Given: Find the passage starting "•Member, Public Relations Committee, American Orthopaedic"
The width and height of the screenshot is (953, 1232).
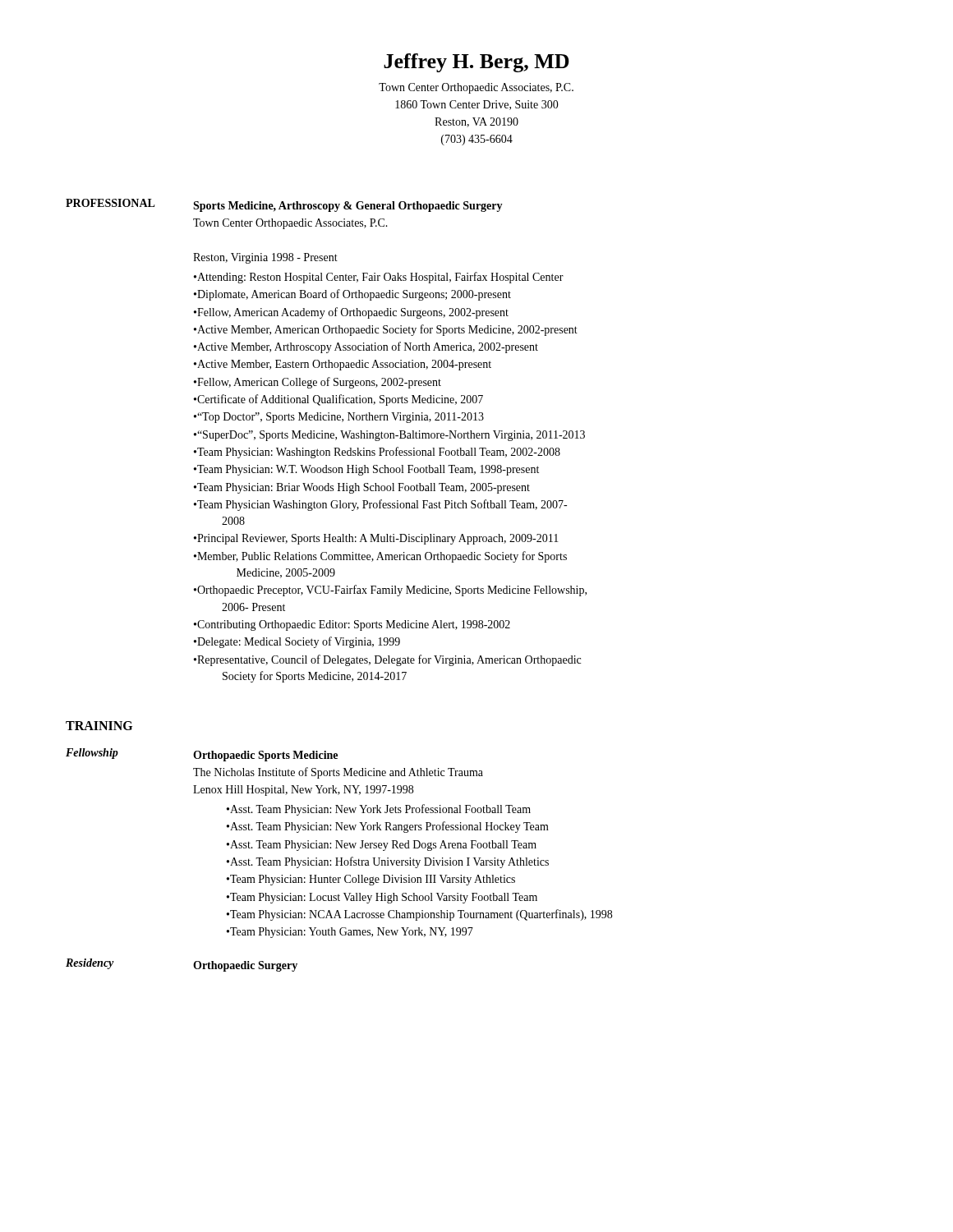Looking at the screenshot, I should tap(380, 565).
